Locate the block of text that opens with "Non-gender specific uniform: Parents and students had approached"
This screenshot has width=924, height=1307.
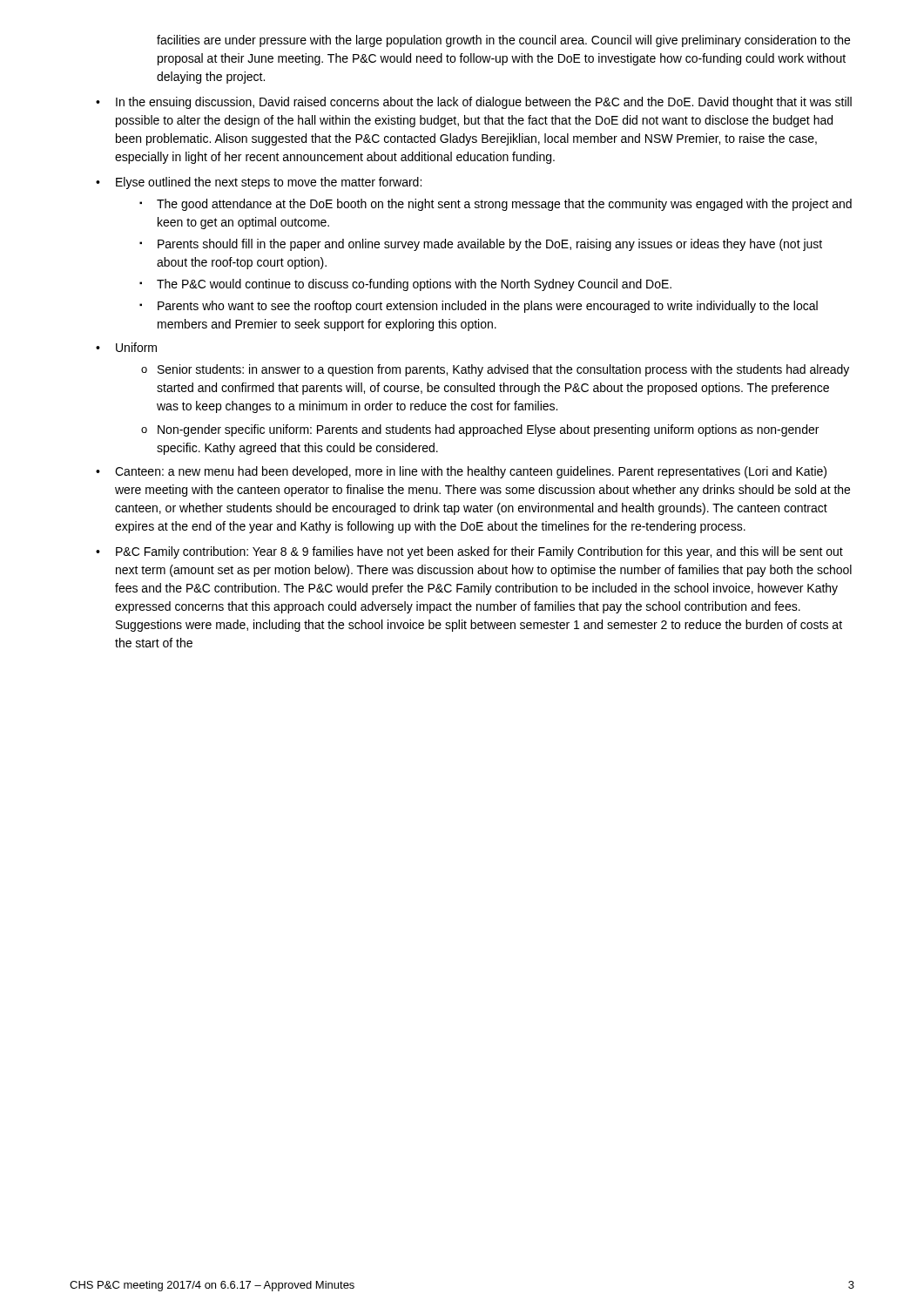pos(488,439)
